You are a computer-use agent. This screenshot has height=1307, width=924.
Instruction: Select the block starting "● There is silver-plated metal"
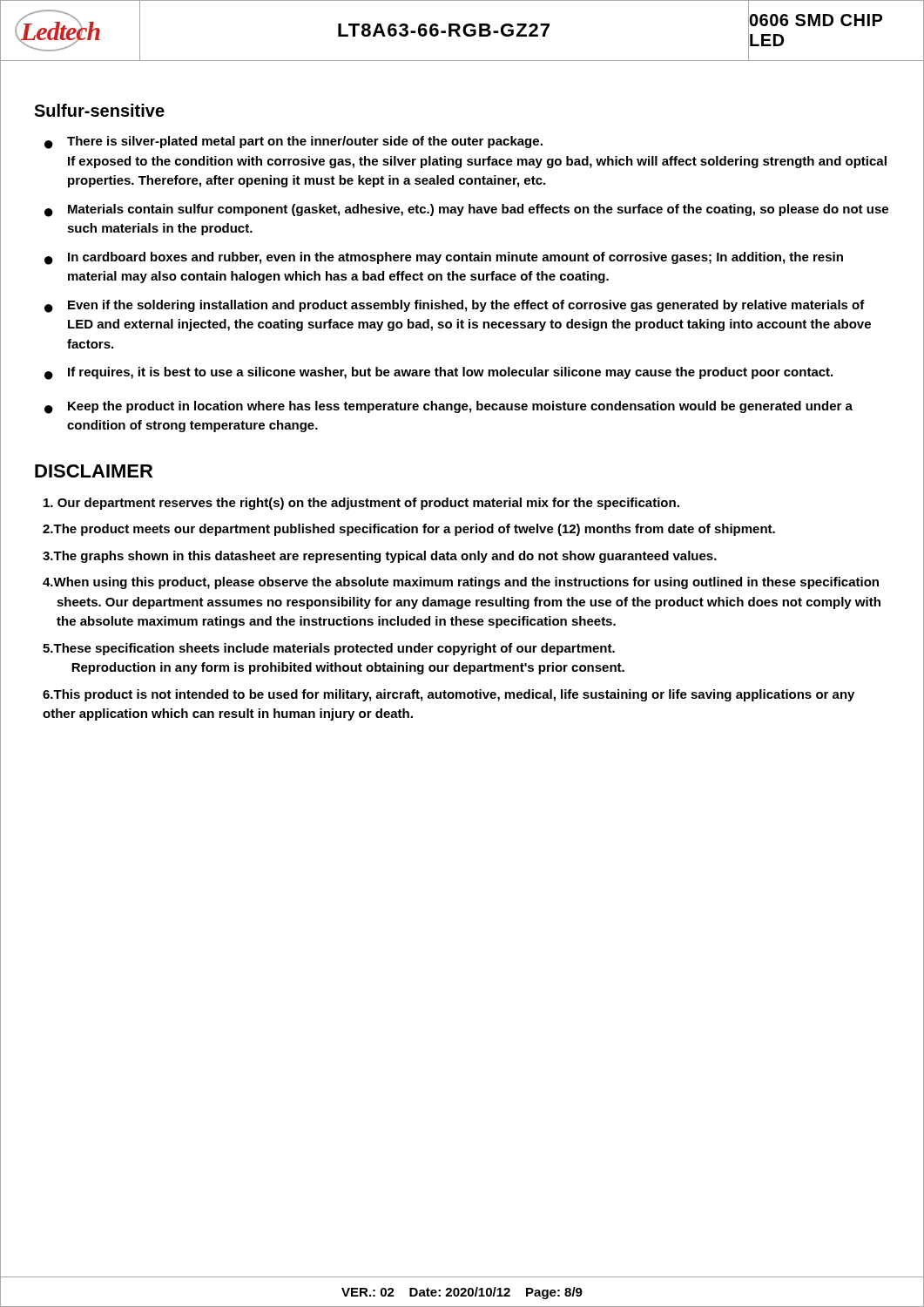[466, 161]
